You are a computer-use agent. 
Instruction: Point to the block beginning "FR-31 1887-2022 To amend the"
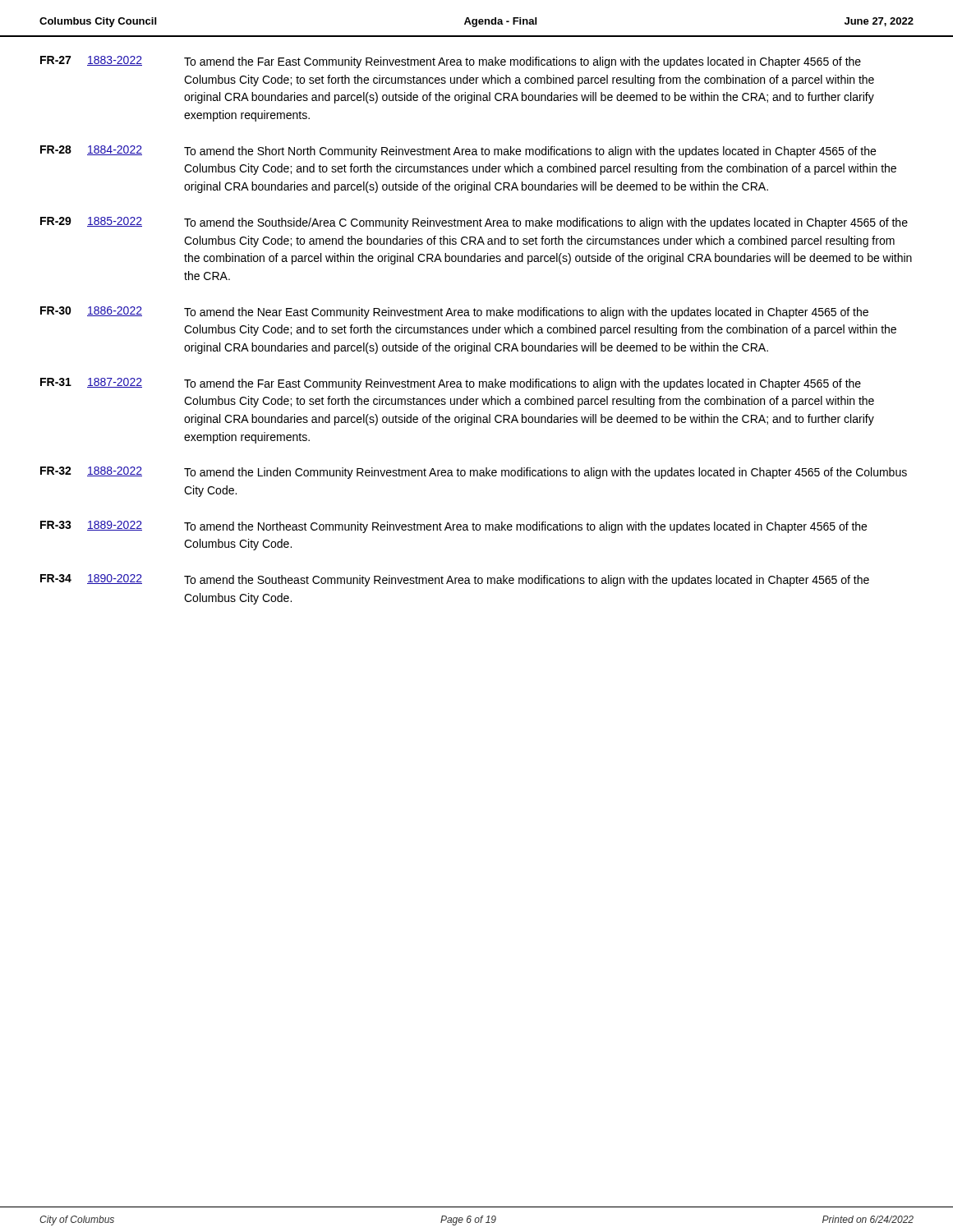(x=476, y=411)
